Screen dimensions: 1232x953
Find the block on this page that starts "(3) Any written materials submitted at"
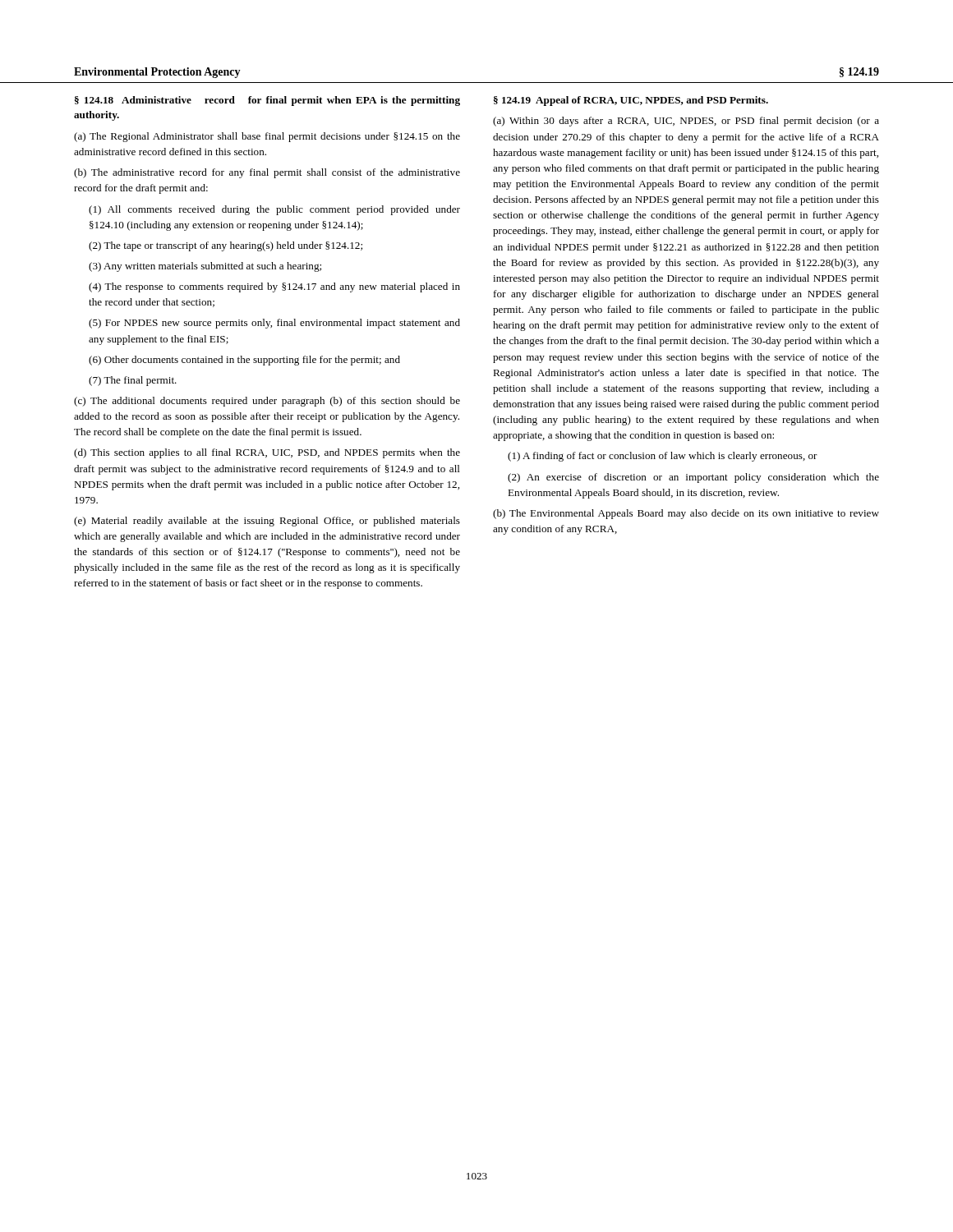coord(267,266)
